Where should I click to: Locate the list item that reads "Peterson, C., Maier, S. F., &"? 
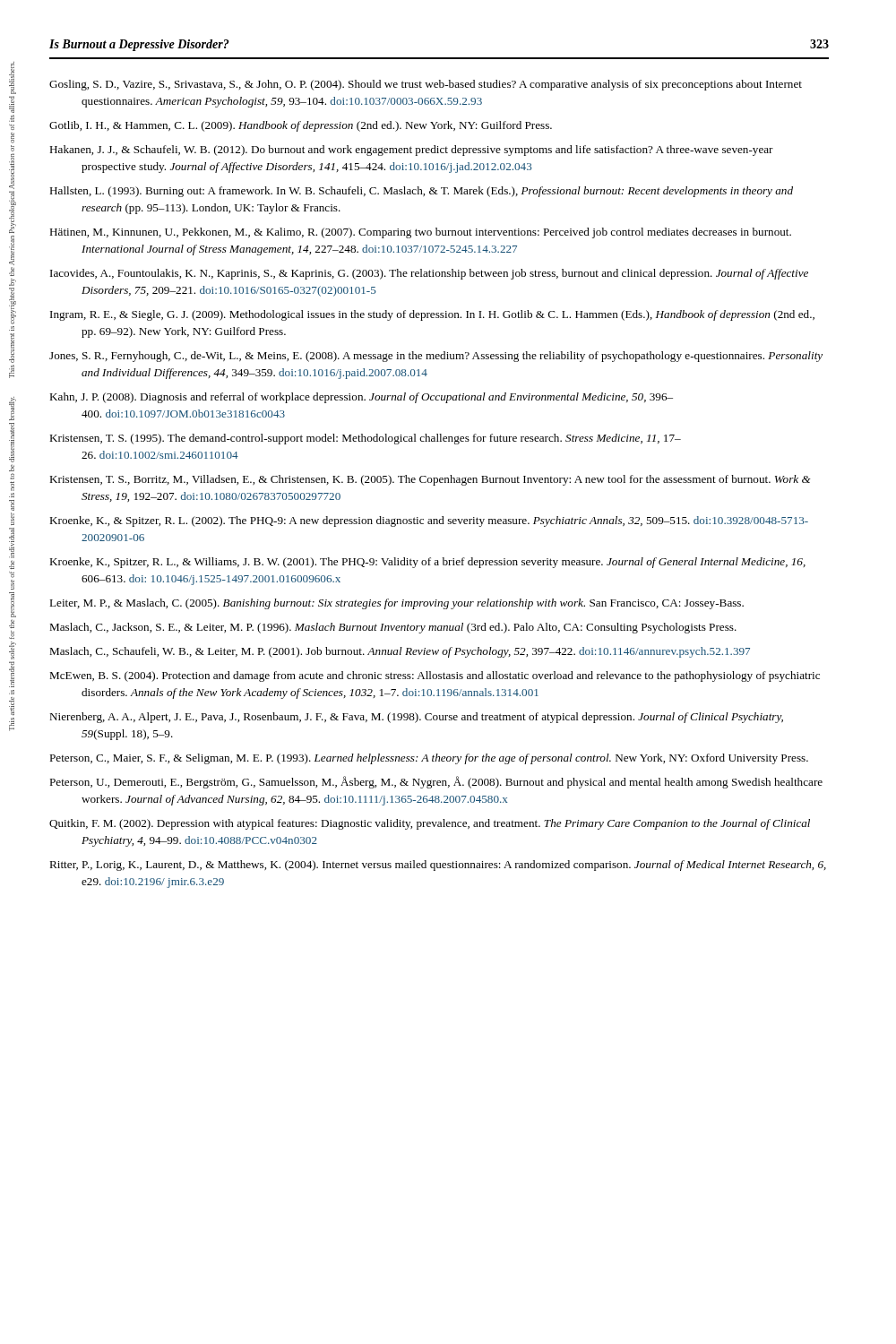point(429,758)
